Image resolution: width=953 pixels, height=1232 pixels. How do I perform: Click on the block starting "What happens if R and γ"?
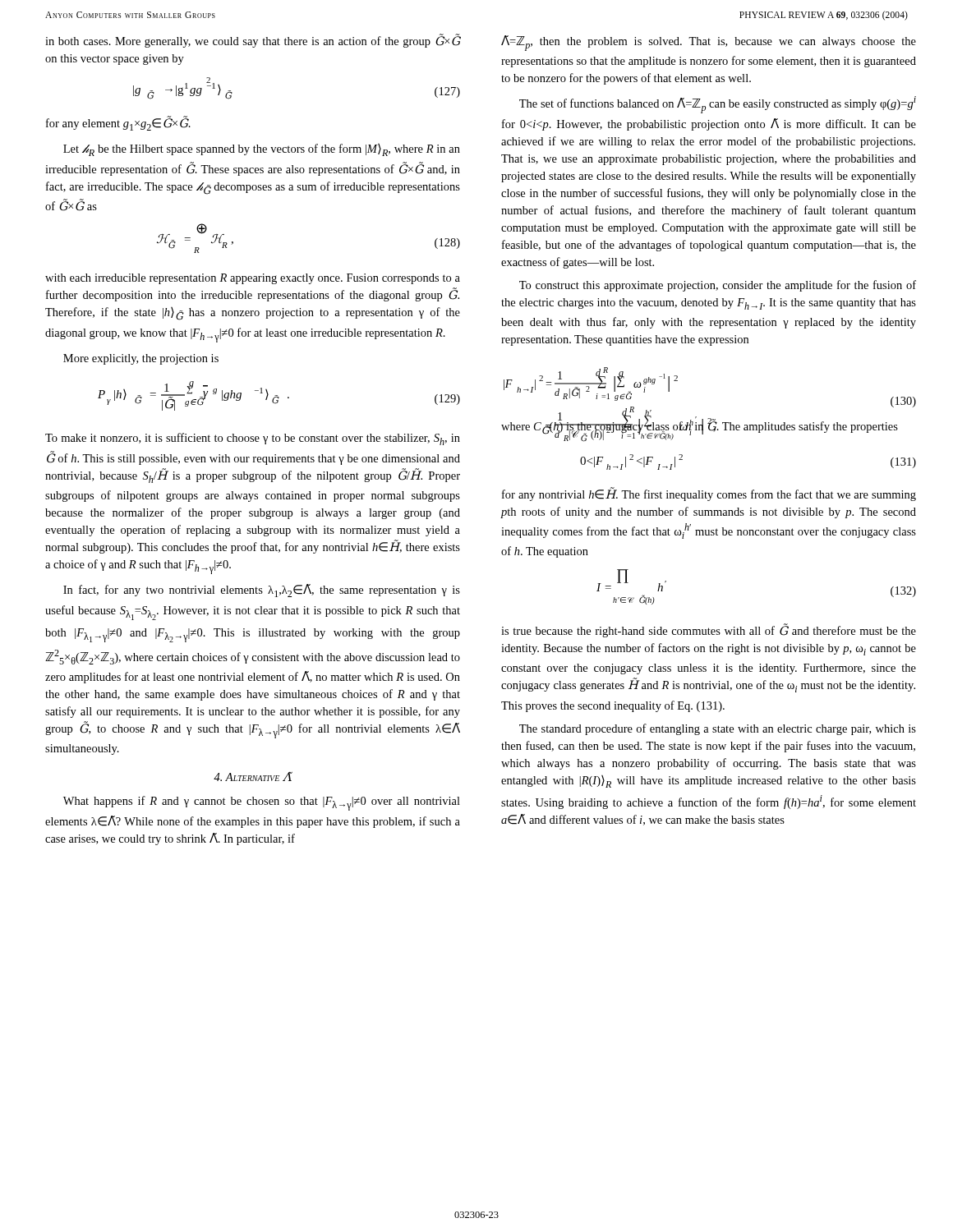coord(253,820)
